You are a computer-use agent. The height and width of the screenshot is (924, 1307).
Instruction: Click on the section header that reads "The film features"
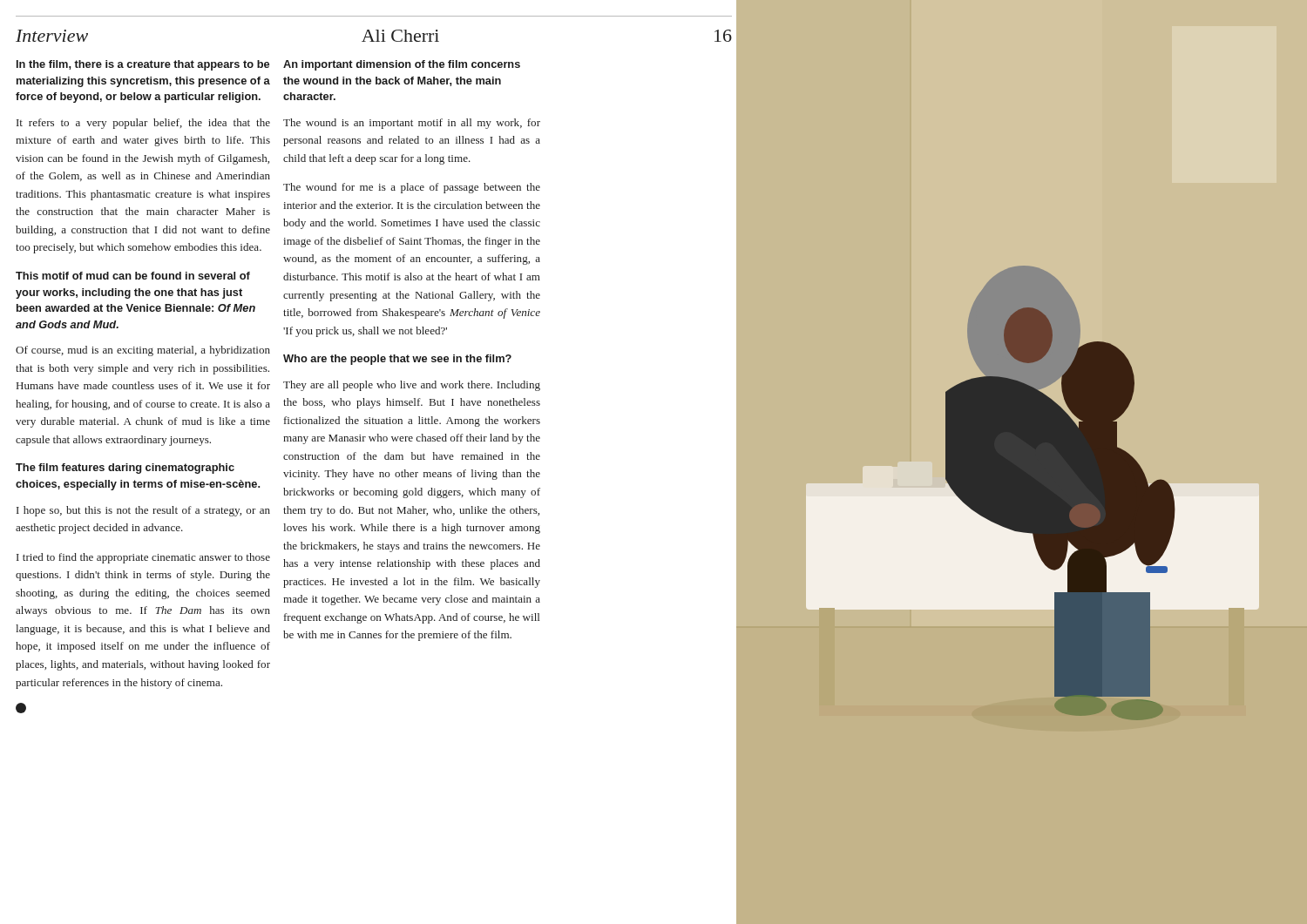pyautogui.click(x=138, y=476)
